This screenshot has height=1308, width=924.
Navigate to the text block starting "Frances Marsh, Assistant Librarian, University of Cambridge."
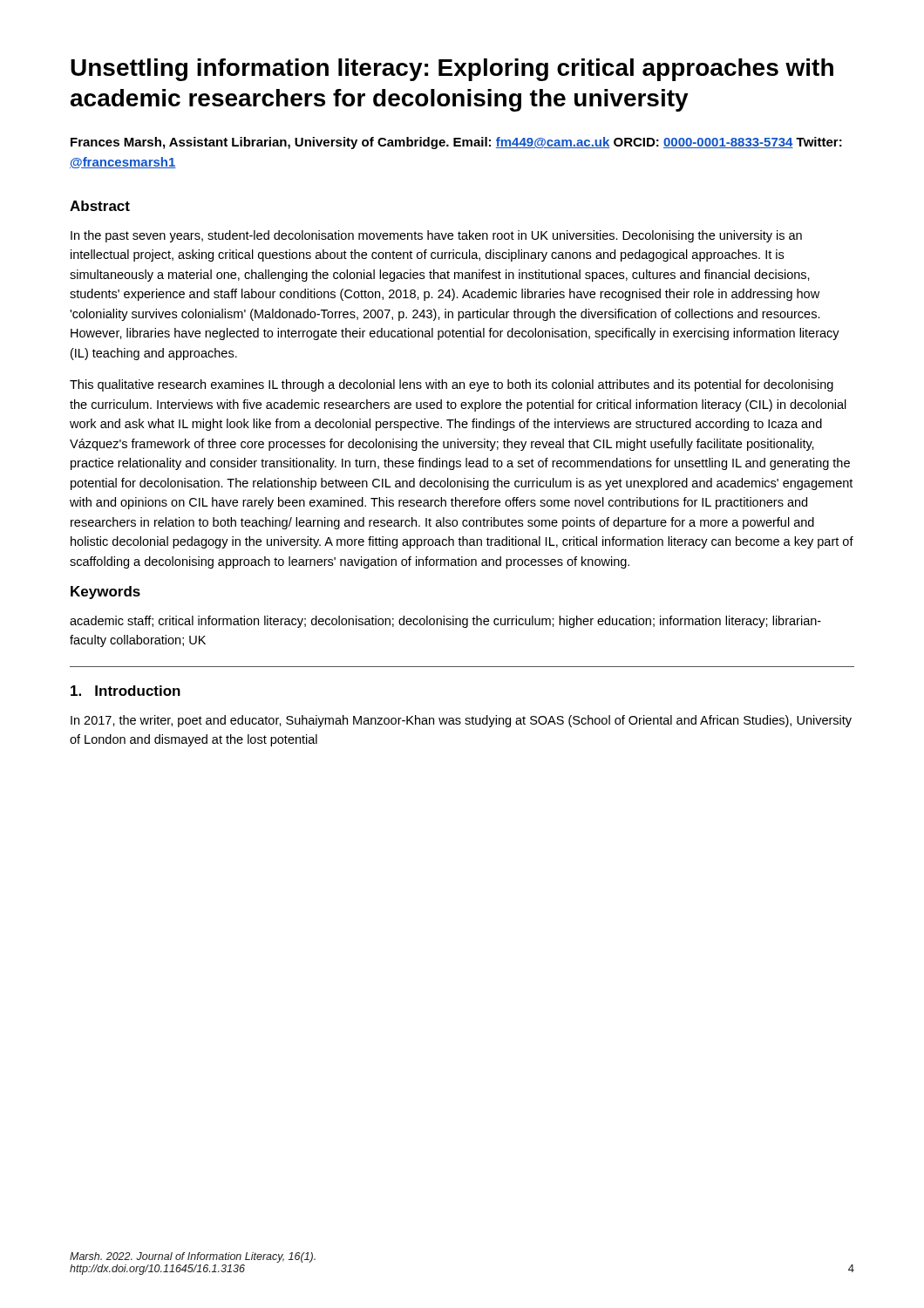tap(456, 152)
